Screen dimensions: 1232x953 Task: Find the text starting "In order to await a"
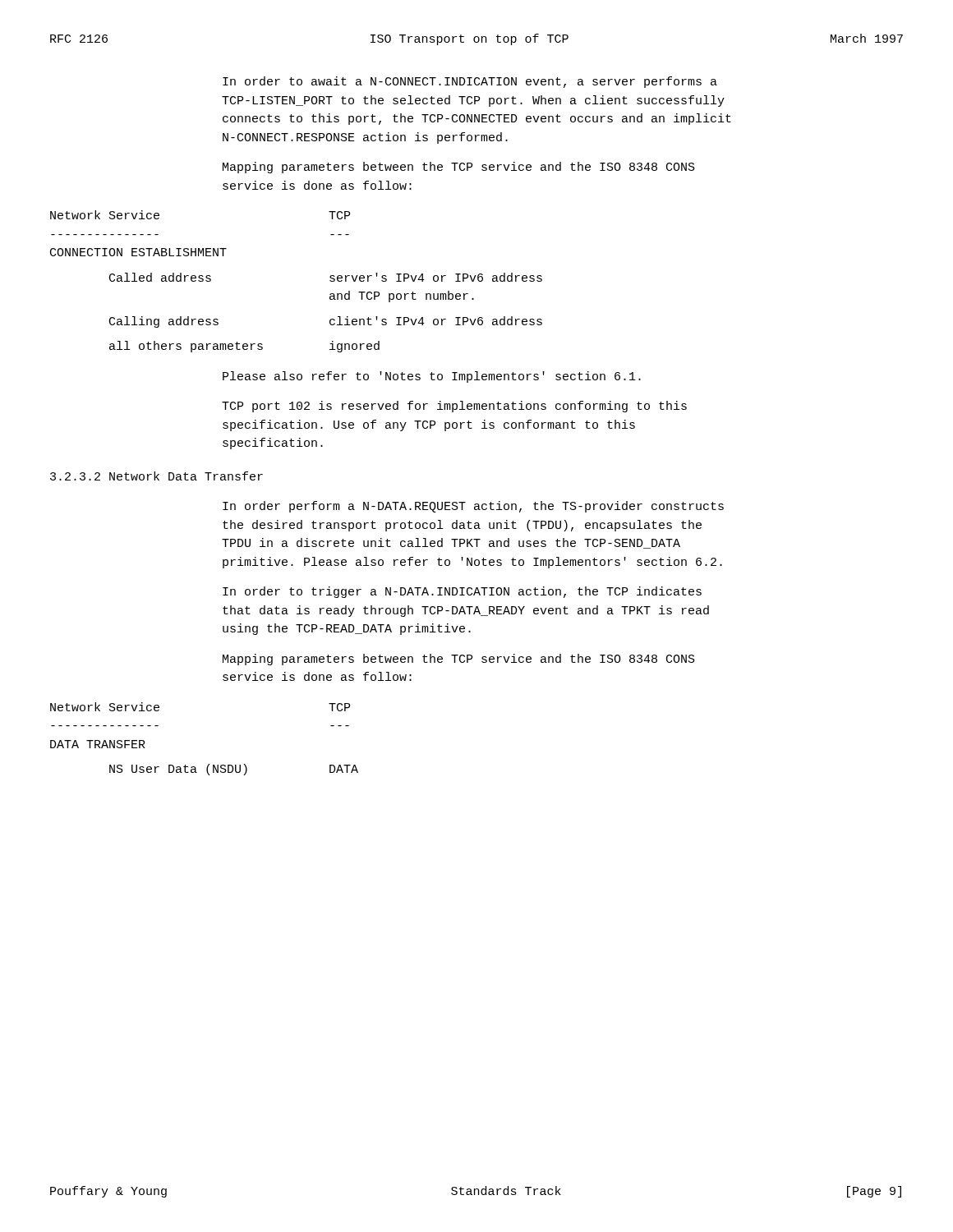coord(477,110)
